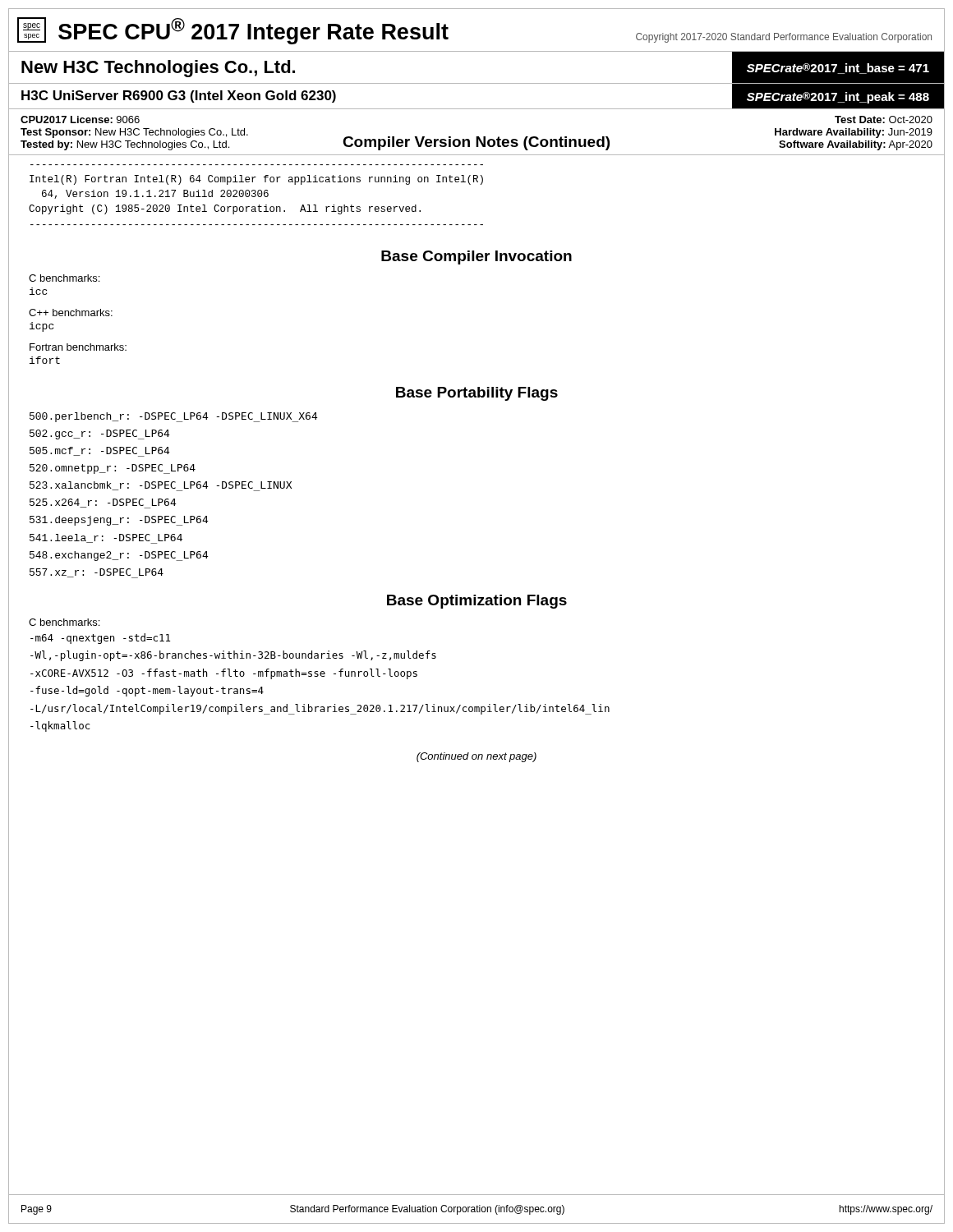This screenshot has height=1232, width=953.
Task: Find the title with the text "New H3C Technologies Co., Ltd."
Action: (x=158, y=67)
